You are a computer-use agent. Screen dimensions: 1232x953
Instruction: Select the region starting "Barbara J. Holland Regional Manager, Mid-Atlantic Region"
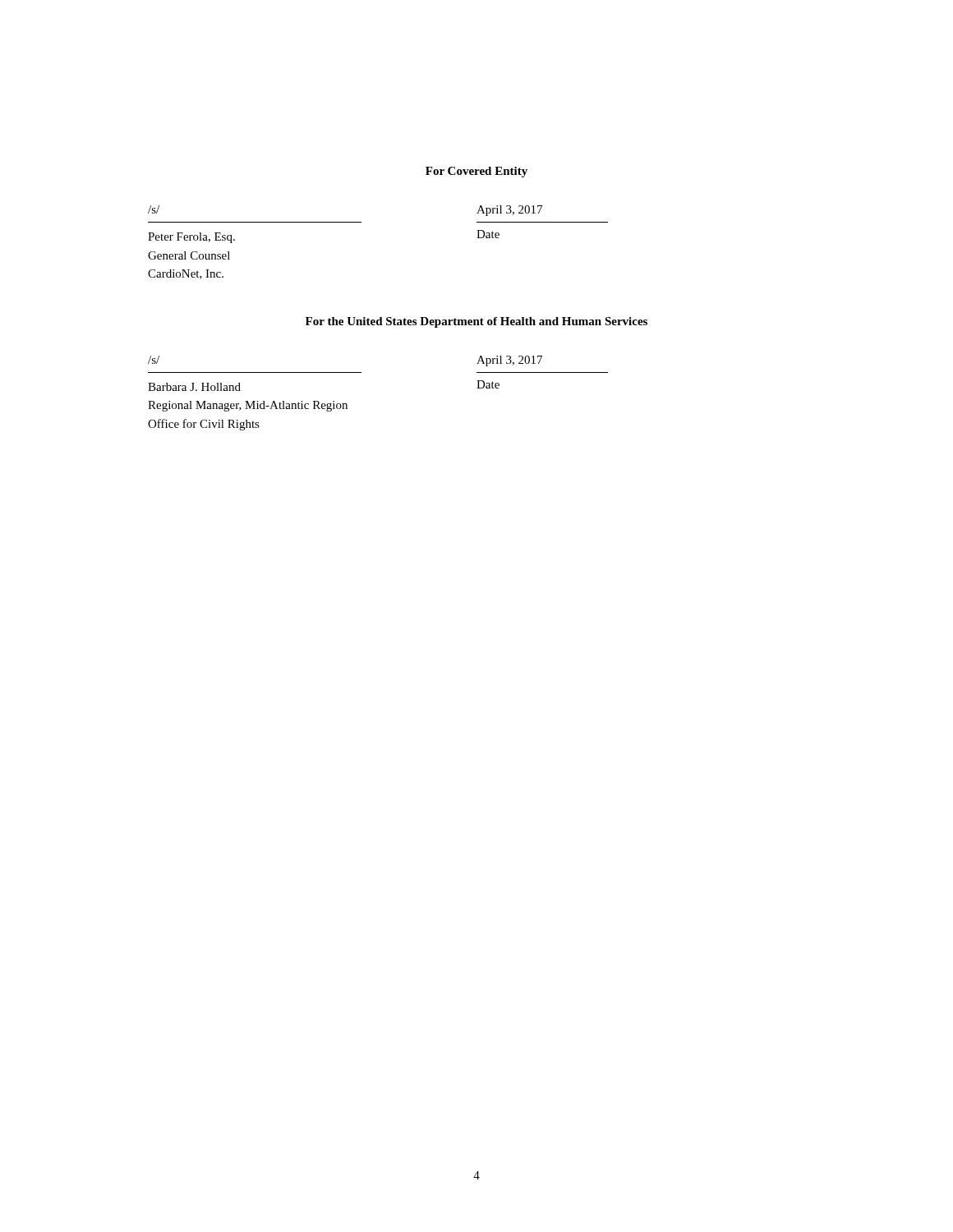pos(248,405)
